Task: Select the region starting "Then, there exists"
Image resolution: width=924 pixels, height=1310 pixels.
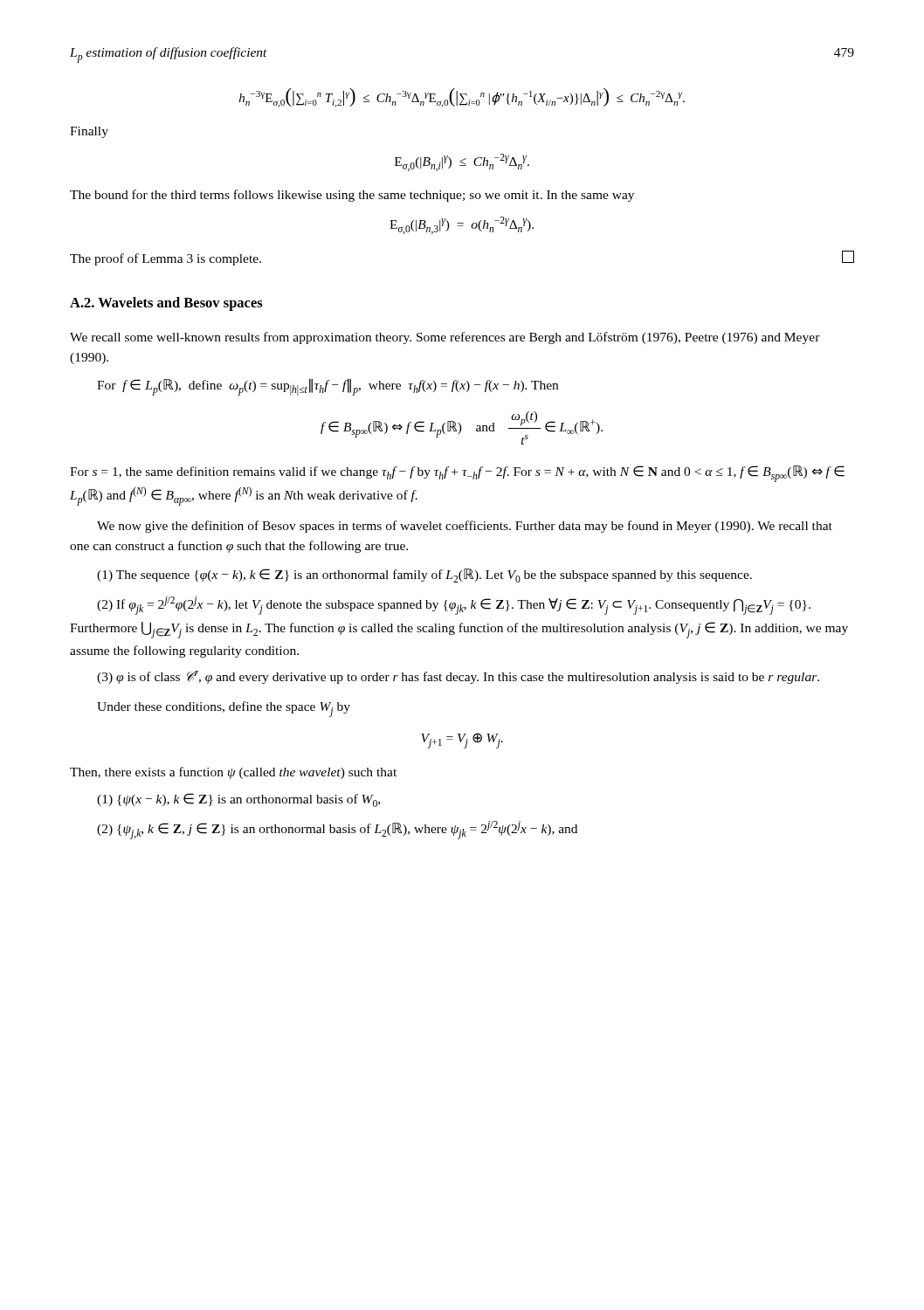Action: point(233,771)
